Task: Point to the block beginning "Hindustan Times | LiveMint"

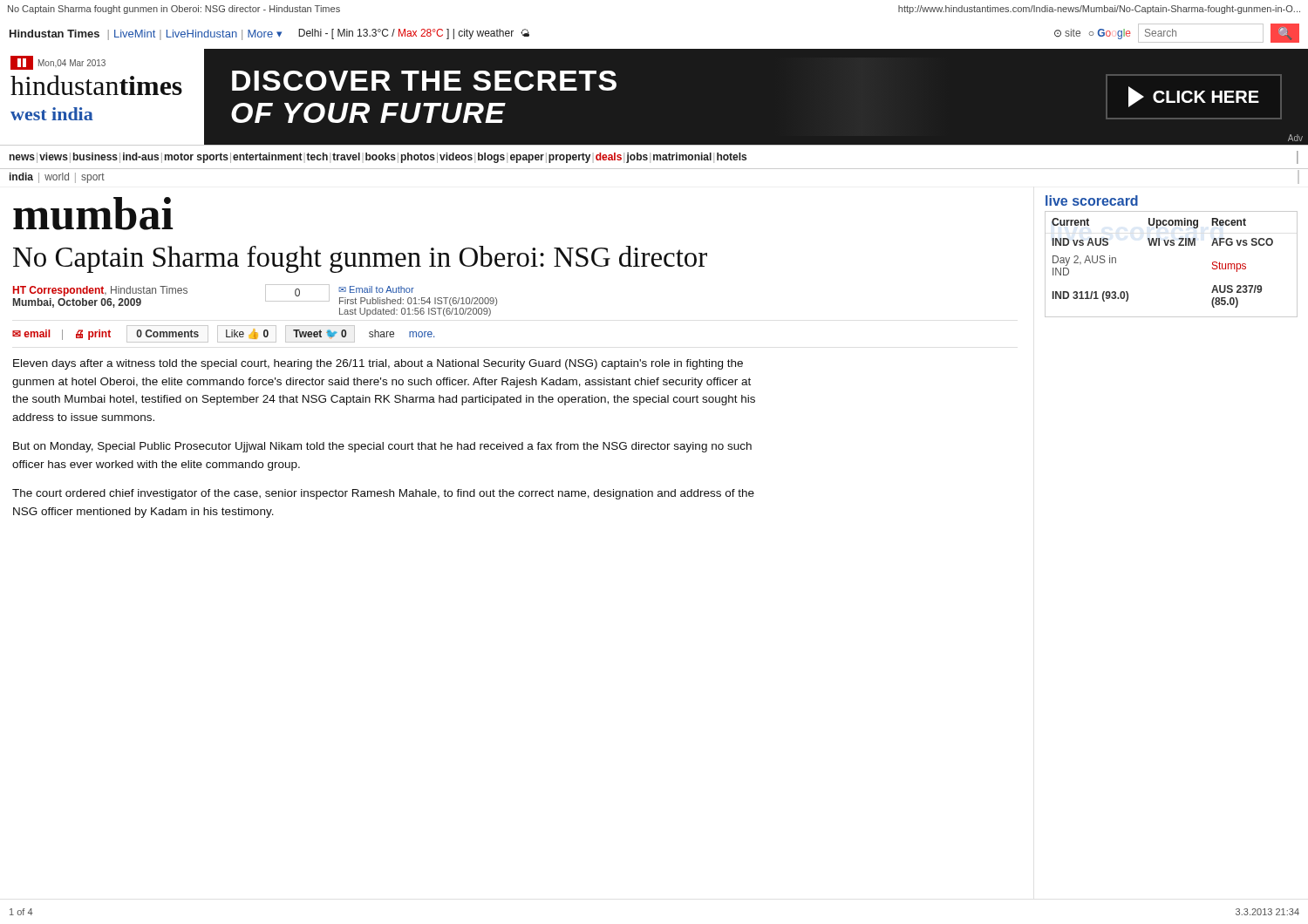Action: 251,33
